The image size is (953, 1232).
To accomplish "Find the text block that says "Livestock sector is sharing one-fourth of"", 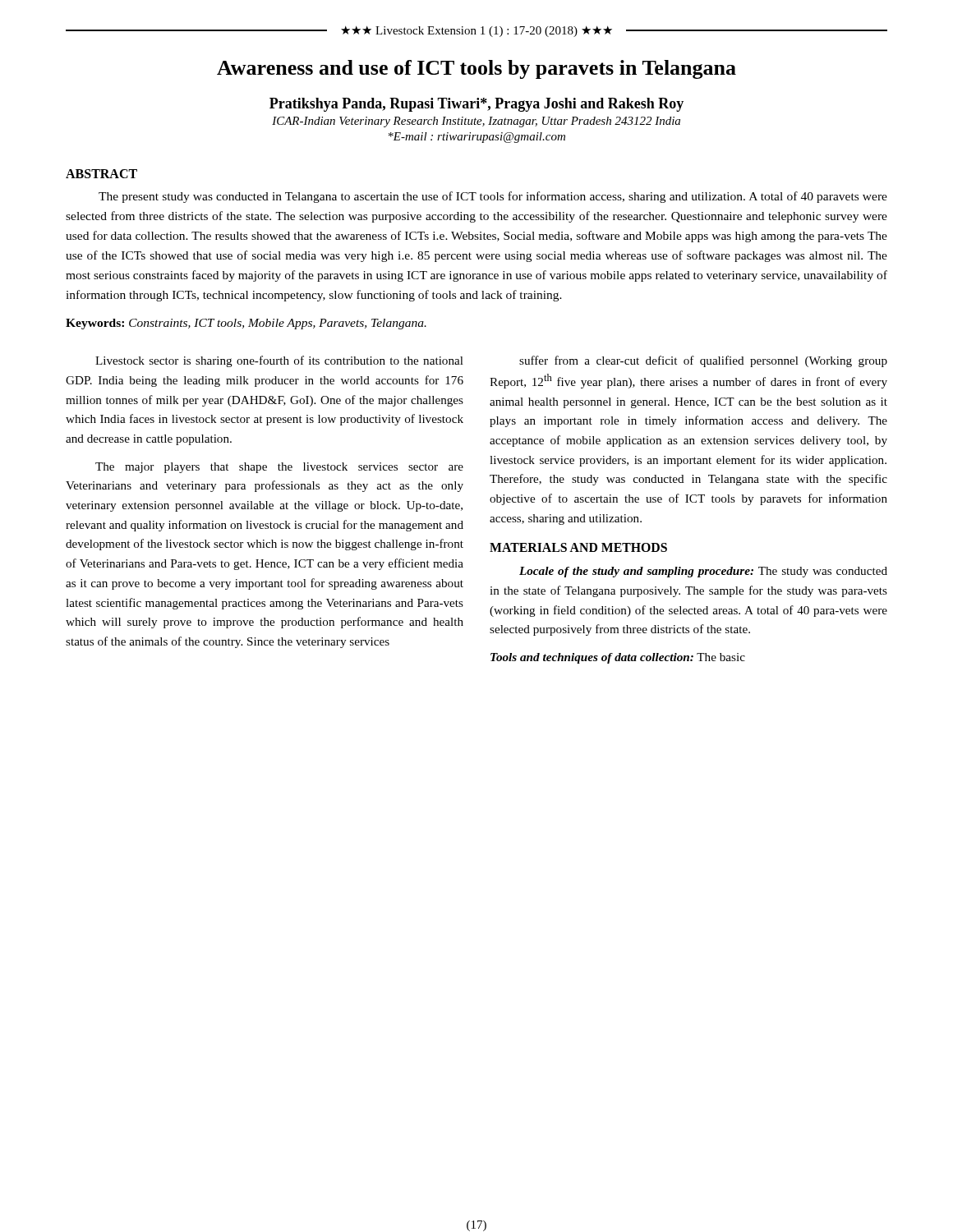I will tap(265, 501).
